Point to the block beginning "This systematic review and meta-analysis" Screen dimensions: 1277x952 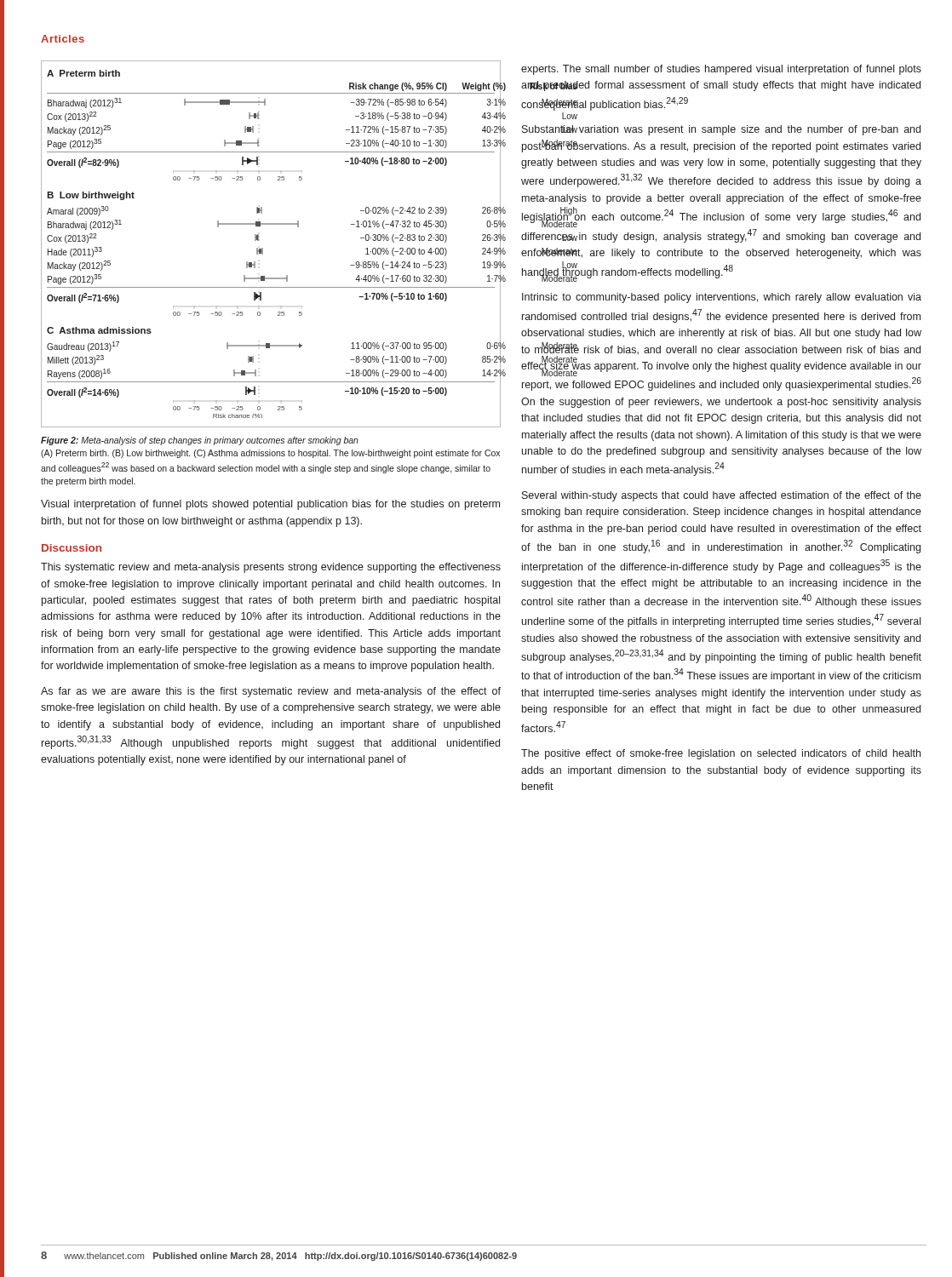click(x=271, y=617)
